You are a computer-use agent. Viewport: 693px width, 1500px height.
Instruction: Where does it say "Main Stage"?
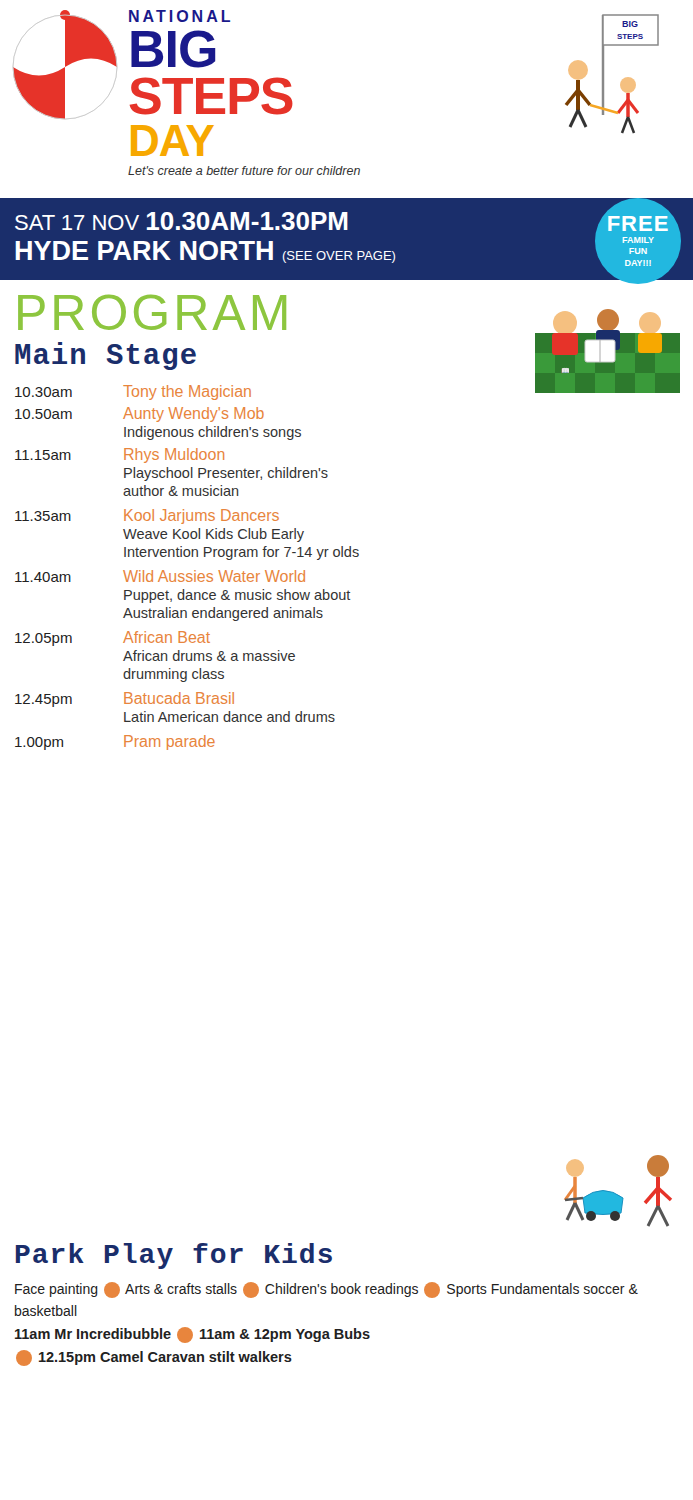click(x=106, y=357)
